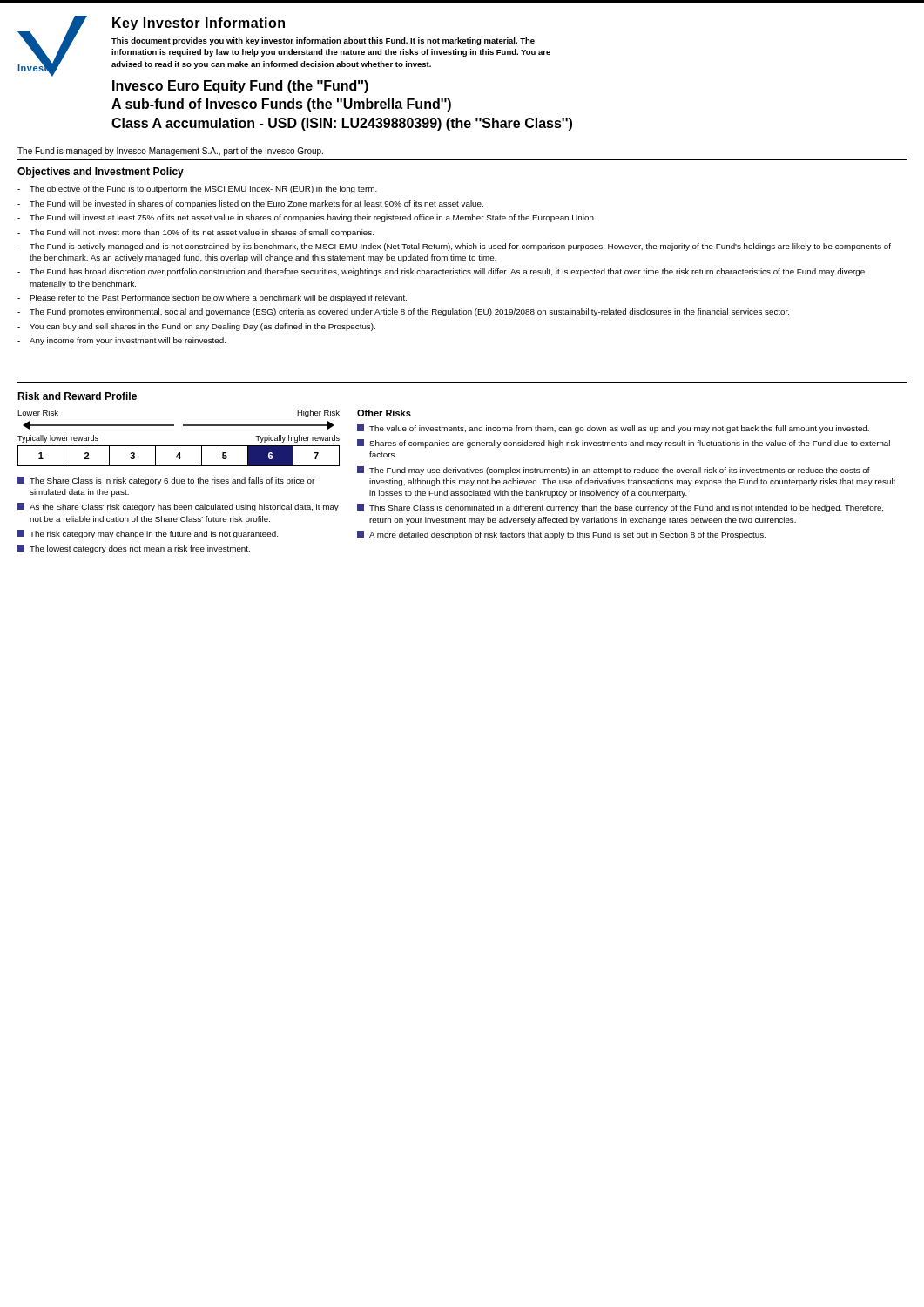Locate the block starting "The Share Class"
Viewport: 924px width, 1307px height.
[x=179, y=486]
